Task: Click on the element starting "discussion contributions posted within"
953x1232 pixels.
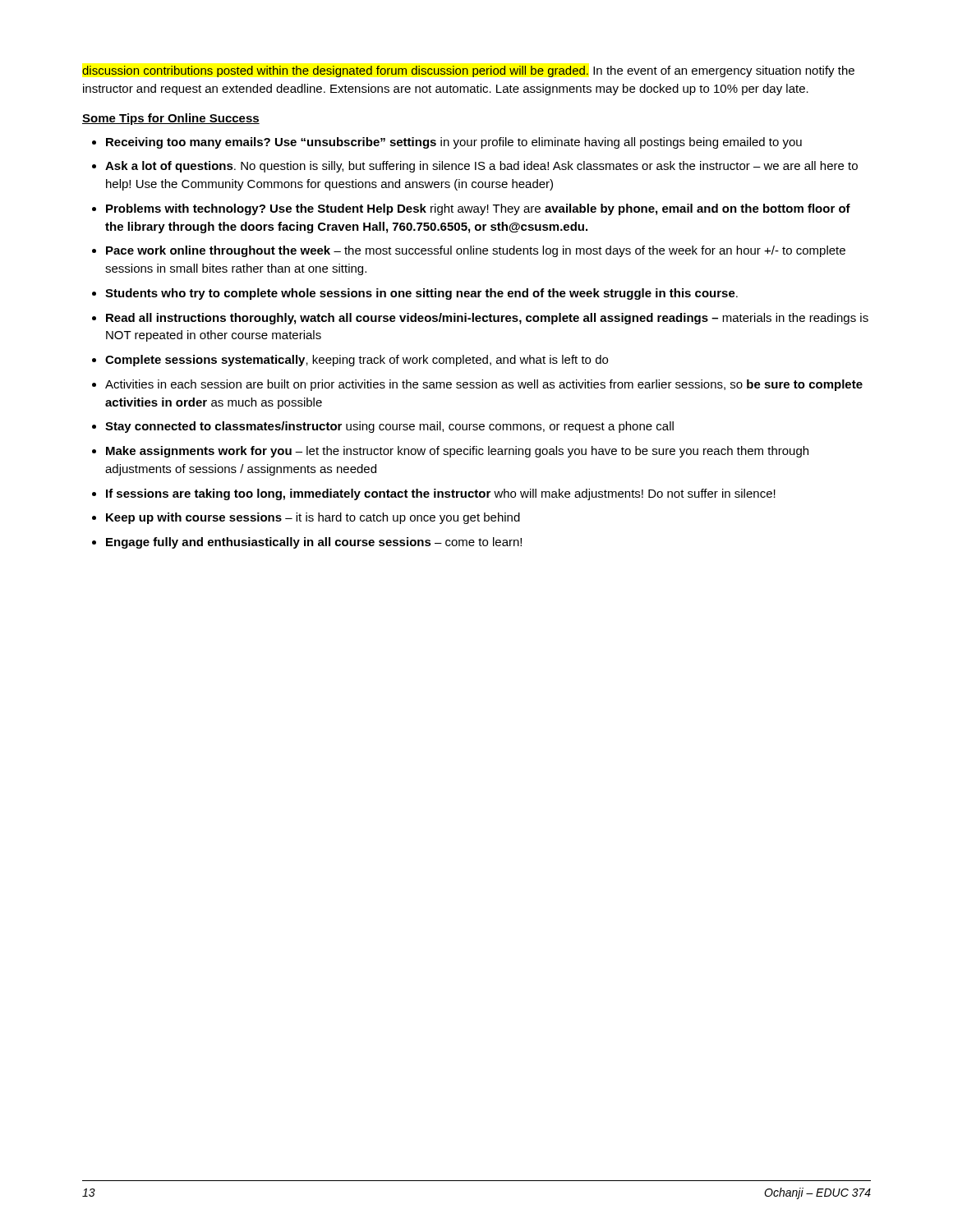Action: tap(476, 79)
